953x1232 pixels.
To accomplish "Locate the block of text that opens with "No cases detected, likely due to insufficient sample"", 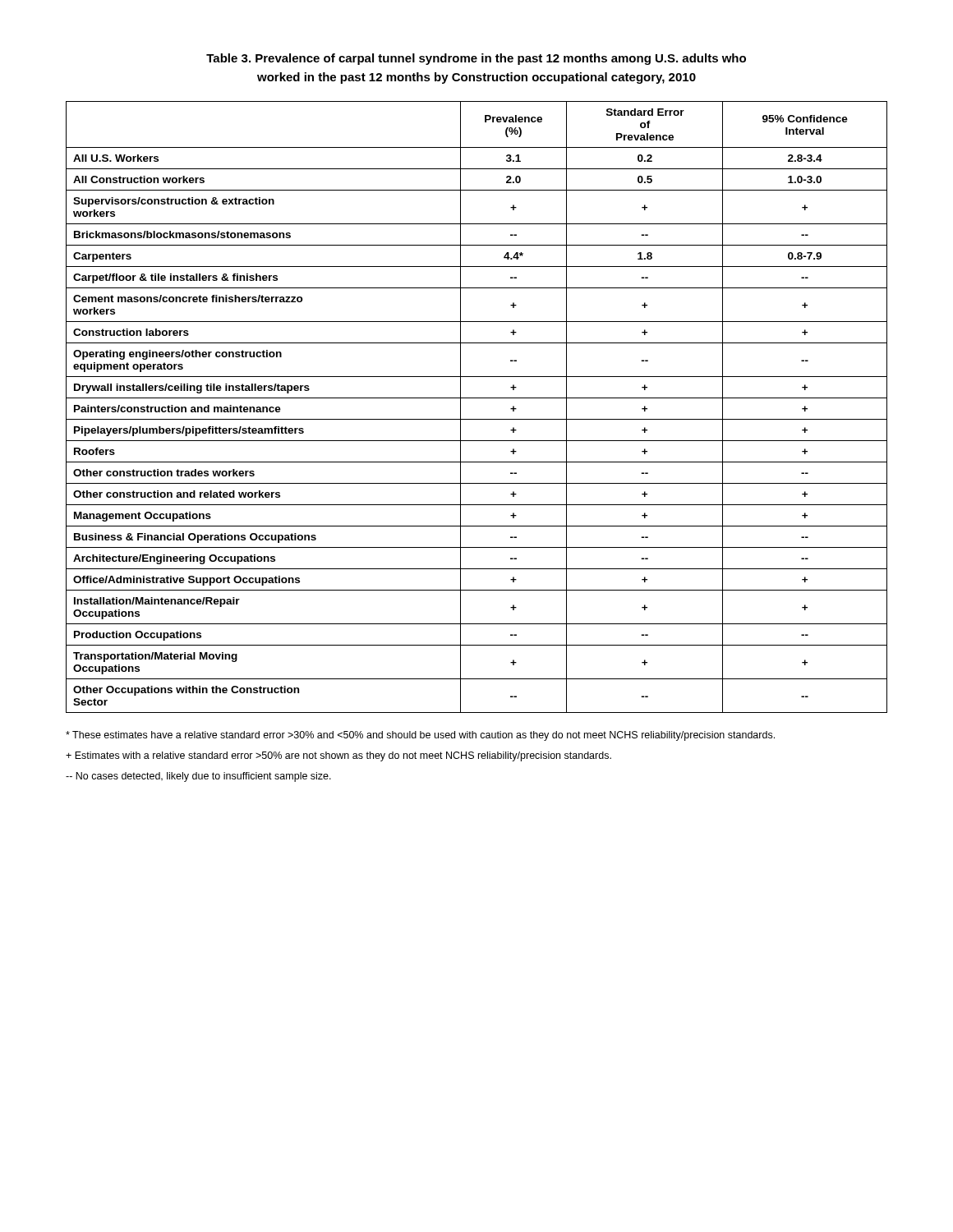I will pos(199,776).
